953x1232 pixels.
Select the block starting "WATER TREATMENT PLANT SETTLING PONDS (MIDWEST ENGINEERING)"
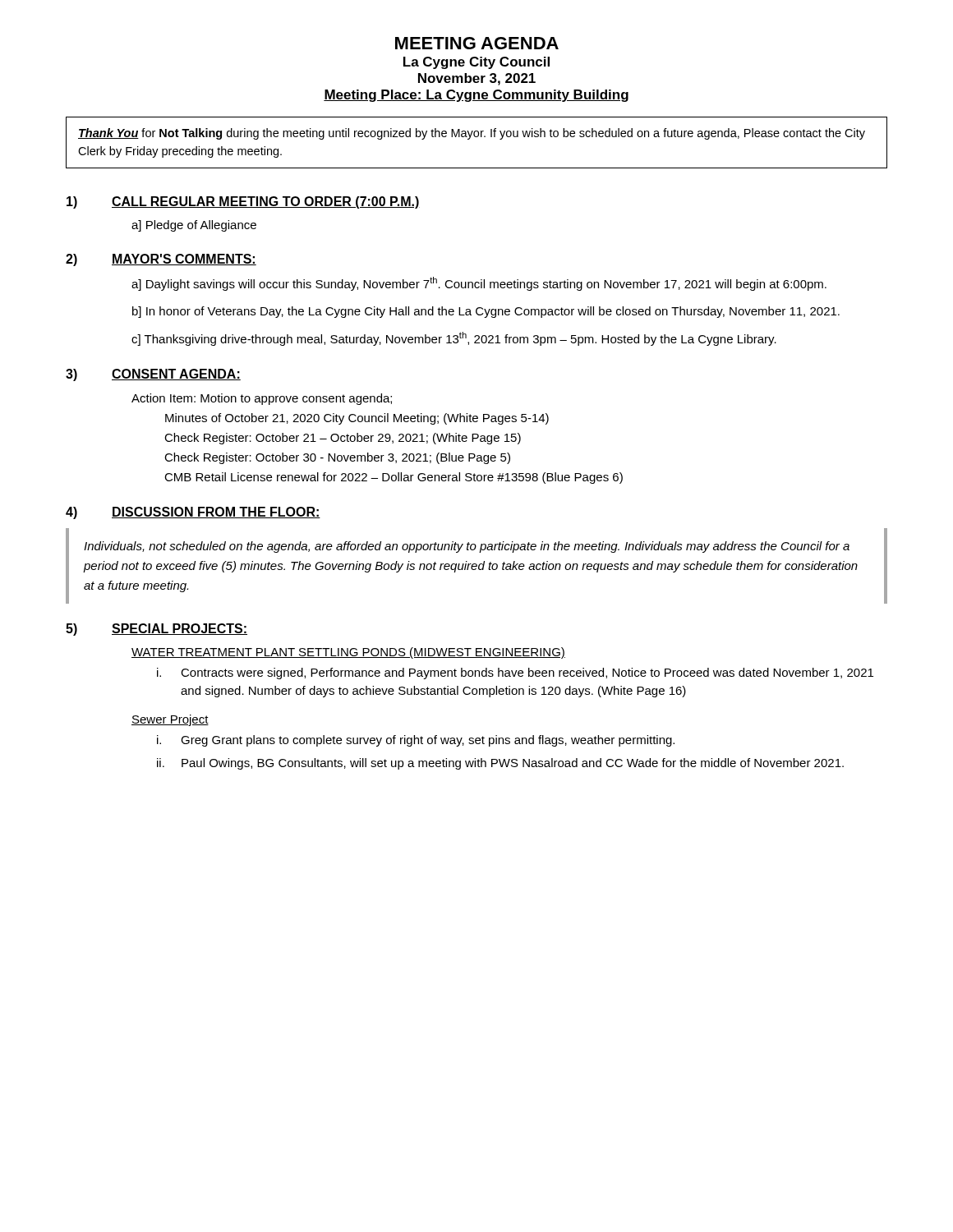point(348,652)
